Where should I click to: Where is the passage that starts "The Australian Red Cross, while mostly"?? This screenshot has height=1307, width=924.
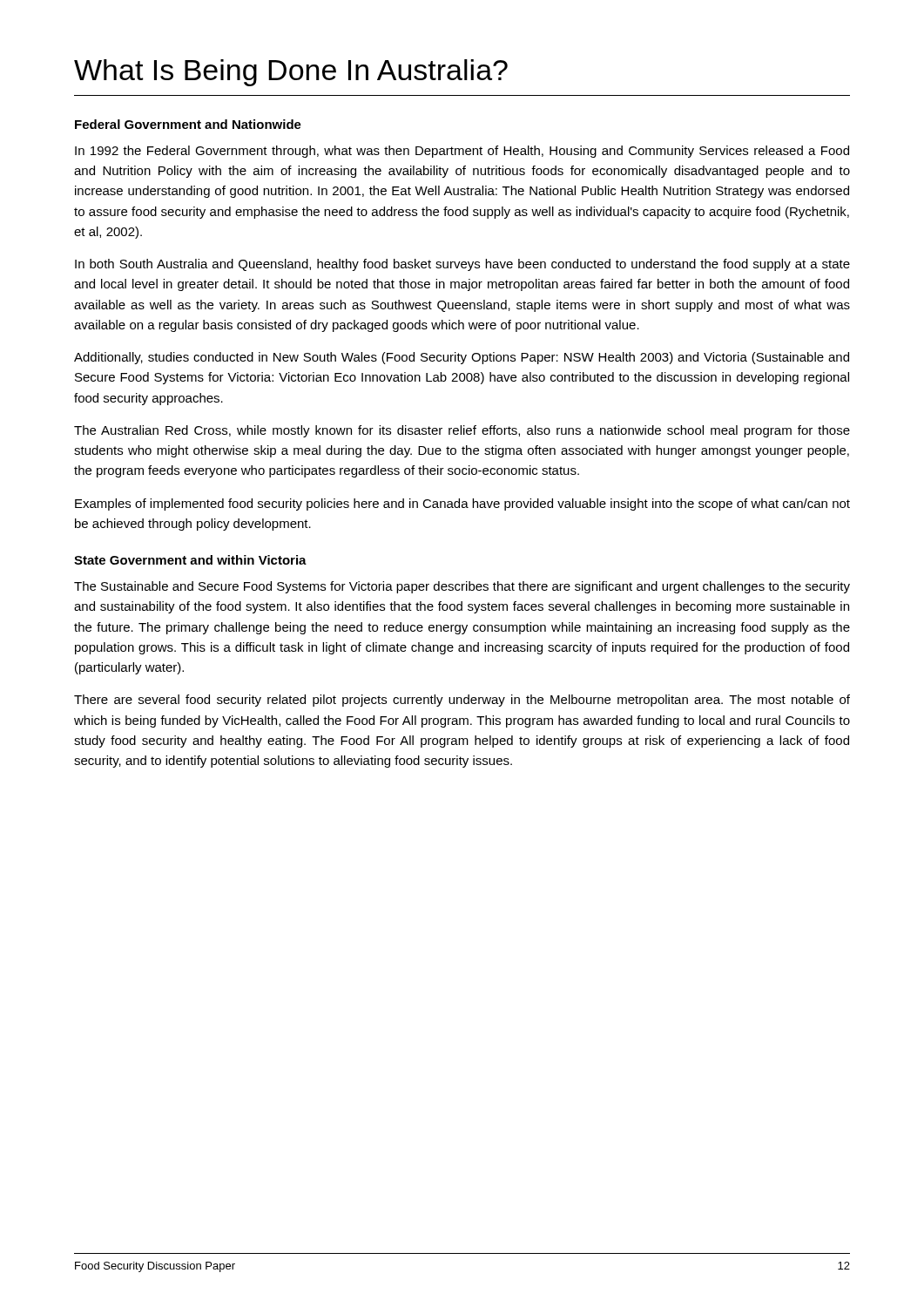pyautogui.click(x=462, y=450)
